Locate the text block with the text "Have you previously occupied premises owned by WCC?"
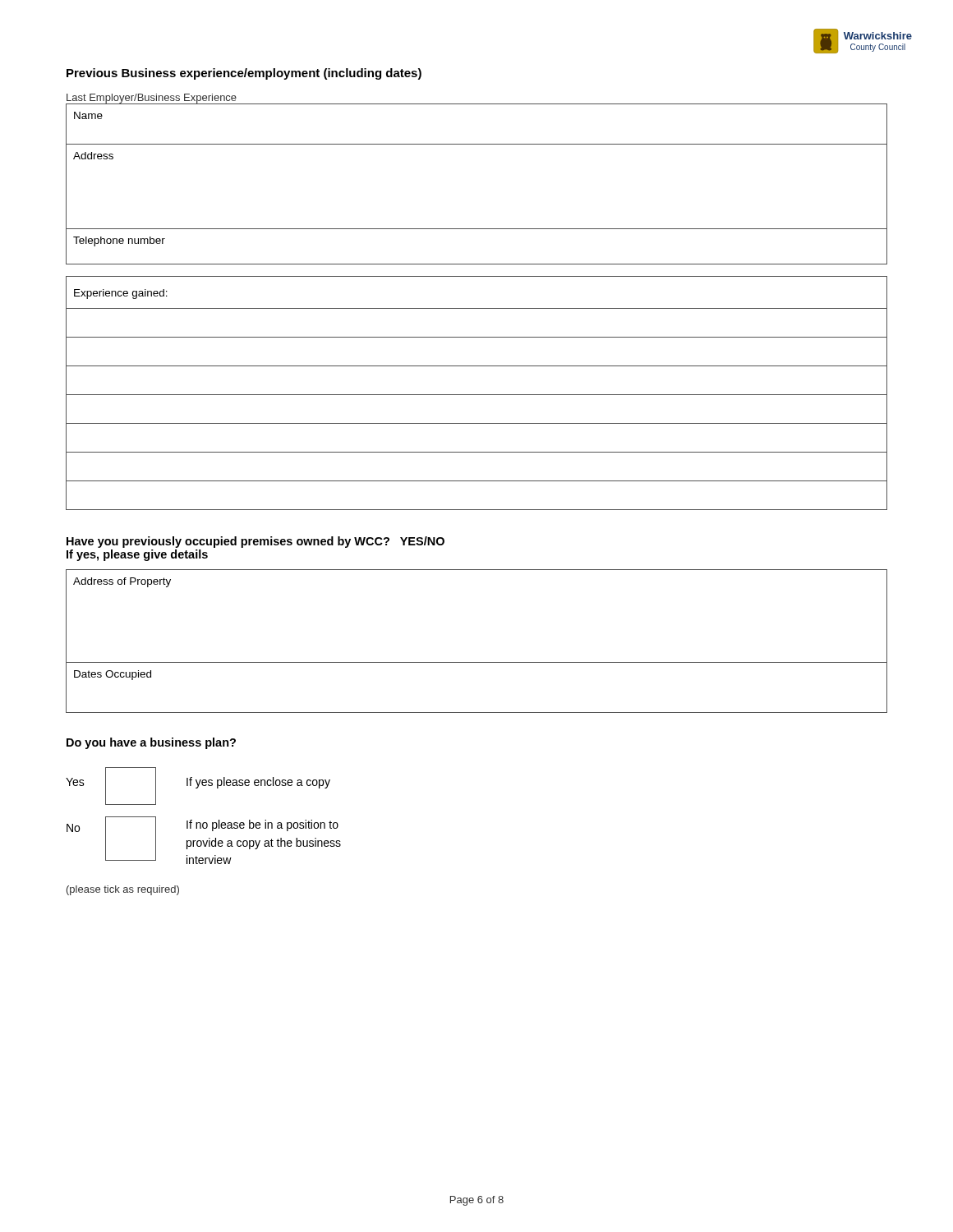 [255, 548]
